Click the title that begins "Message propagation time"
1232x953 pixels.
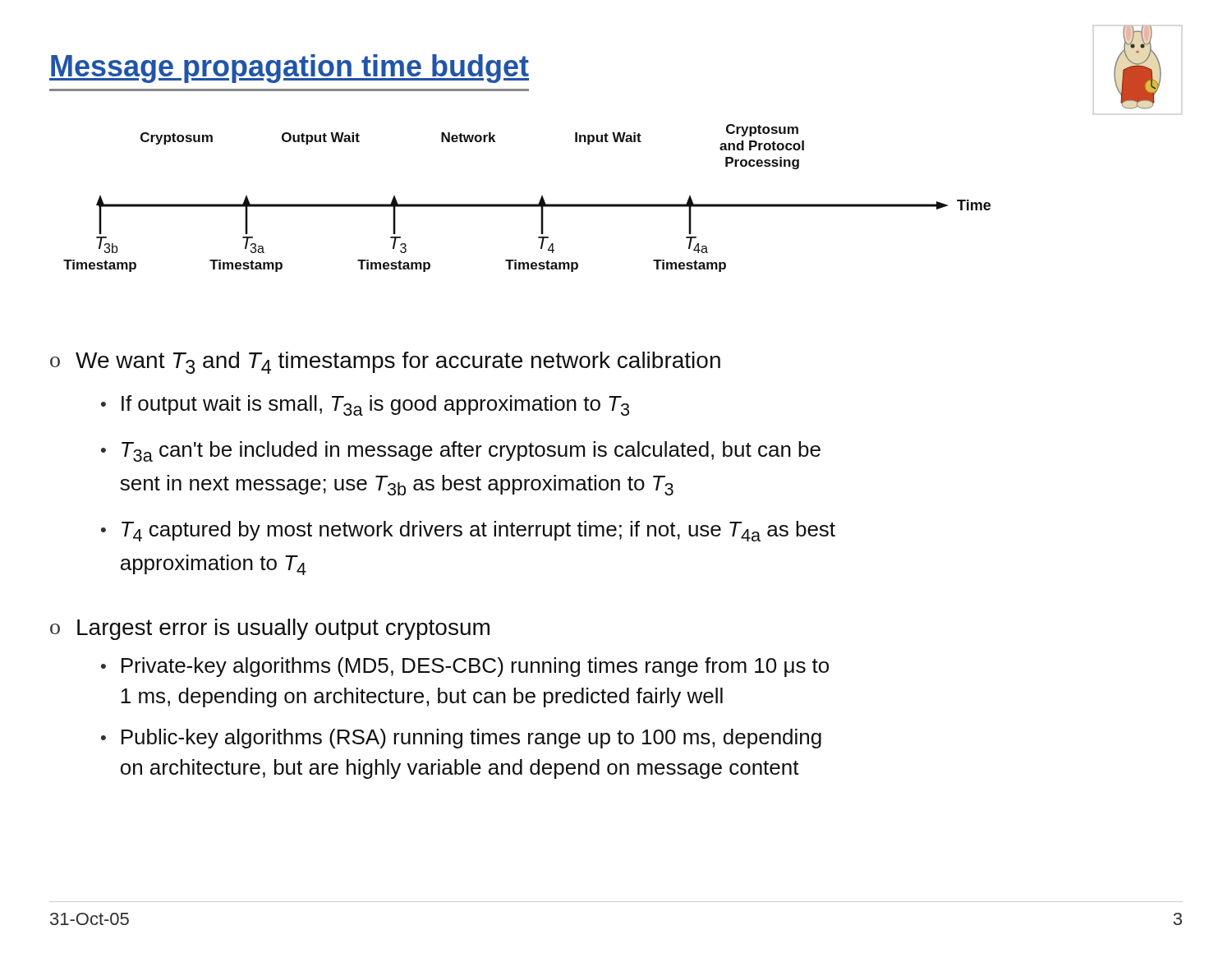click(x=289, y=70)
